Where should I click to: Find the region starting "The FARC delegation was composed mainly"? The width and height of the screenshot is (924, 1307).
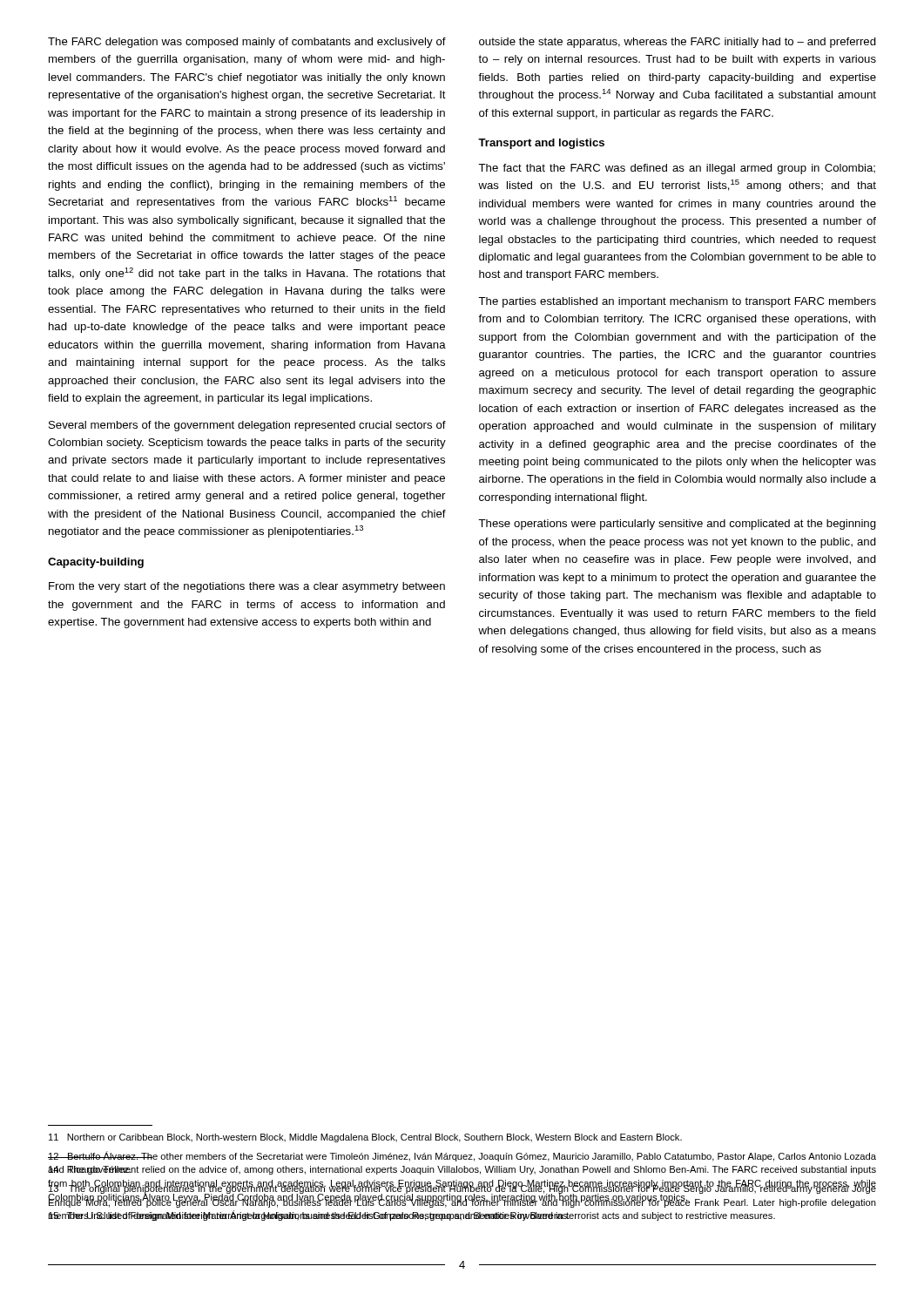point(247,220)
